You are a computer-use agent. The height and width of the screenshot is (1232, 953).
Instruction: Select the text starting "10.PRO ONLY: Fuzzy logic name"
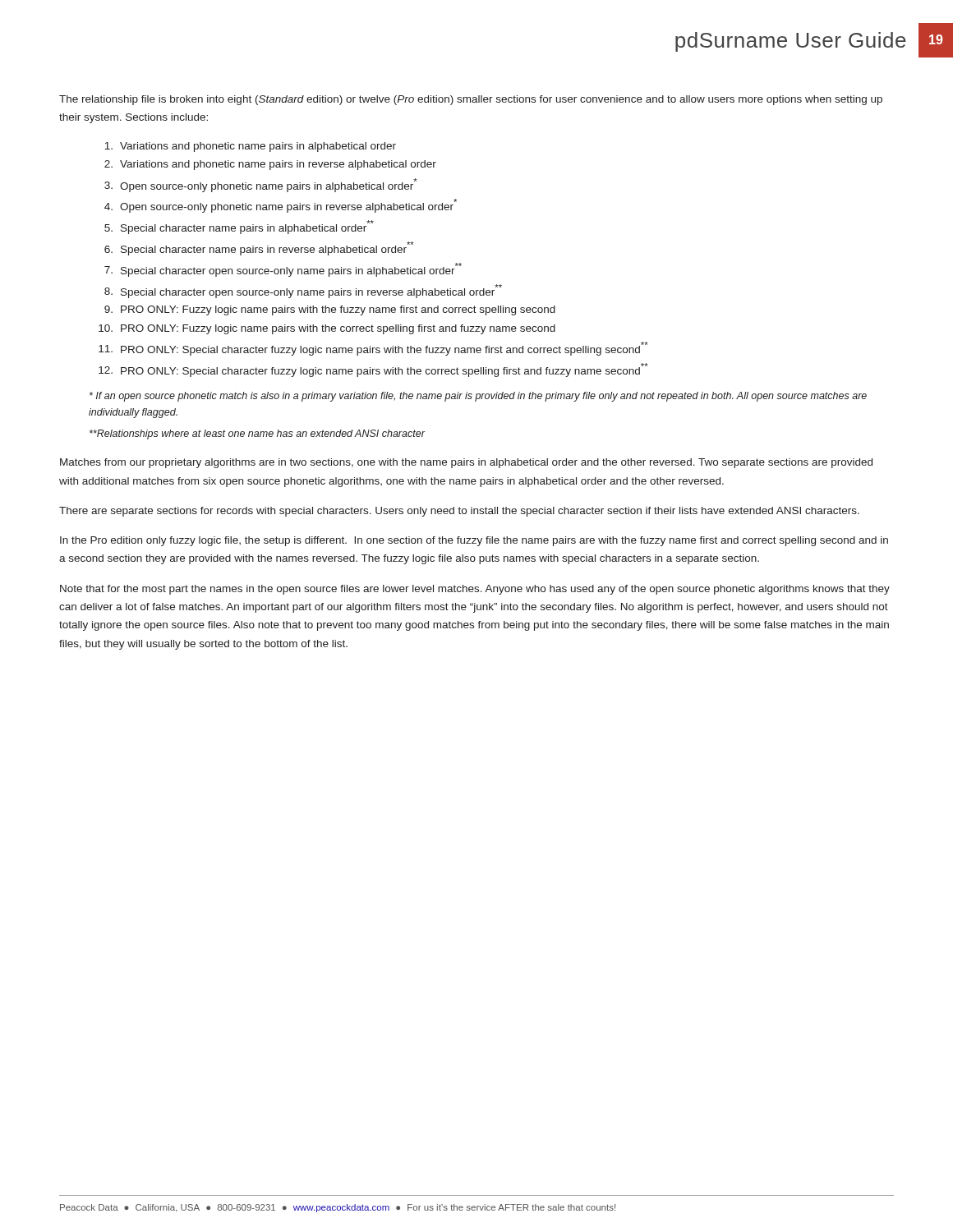coord(322,328)
